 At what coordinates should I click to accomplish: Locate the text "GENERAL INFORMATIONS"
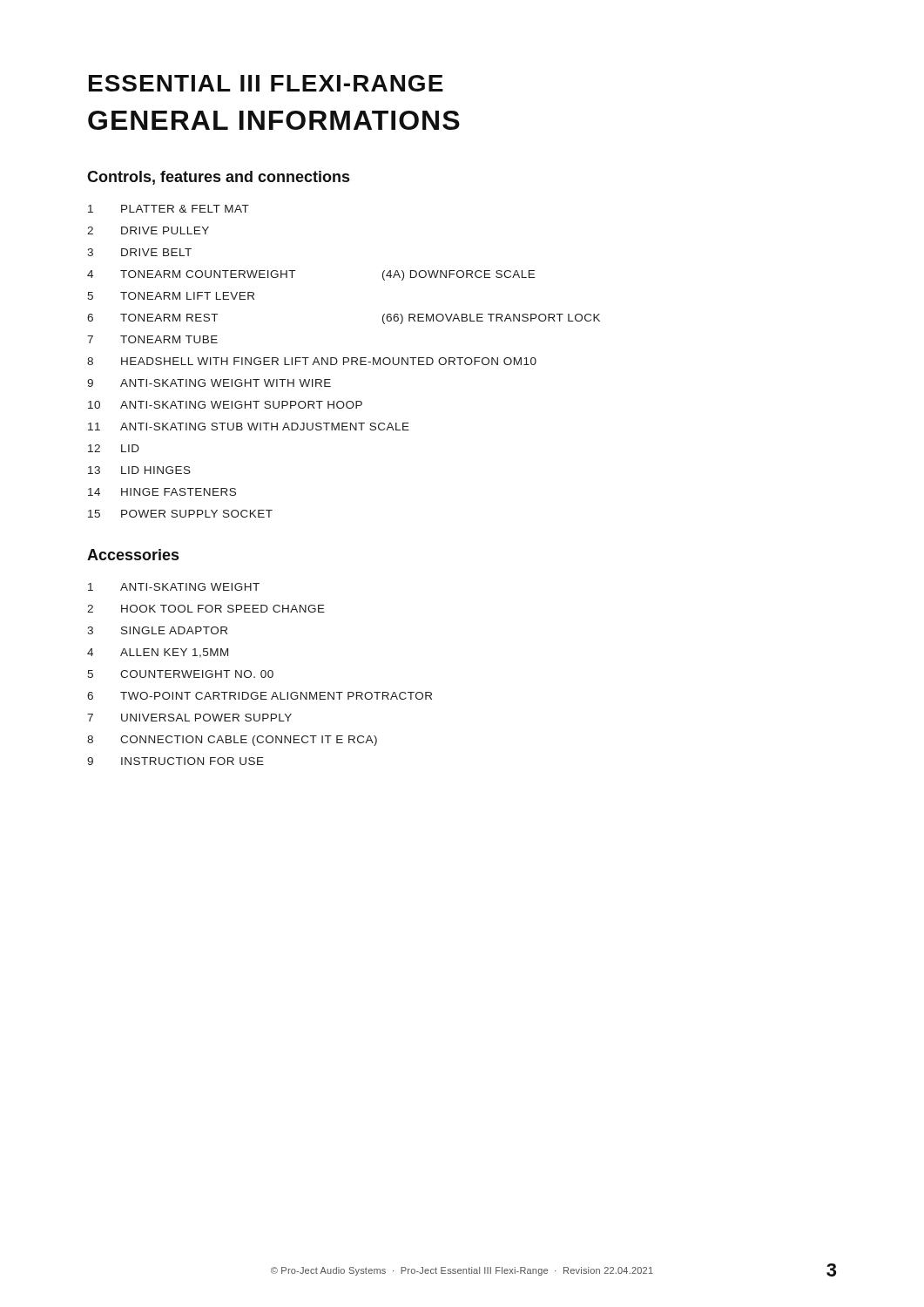tap(274, 120)
